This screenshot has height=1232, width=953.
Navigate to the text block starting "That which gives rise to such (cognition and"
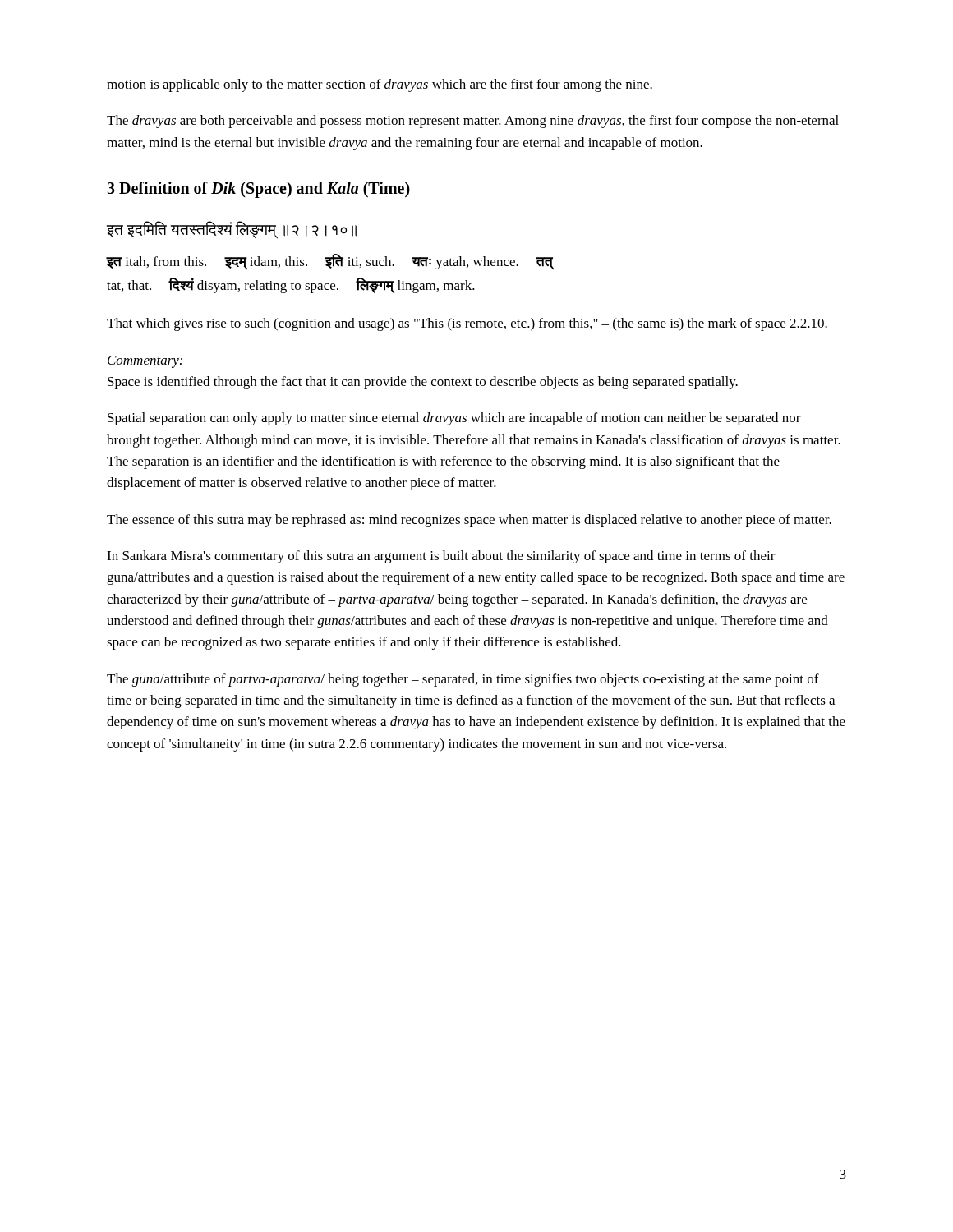click(467, 323)
